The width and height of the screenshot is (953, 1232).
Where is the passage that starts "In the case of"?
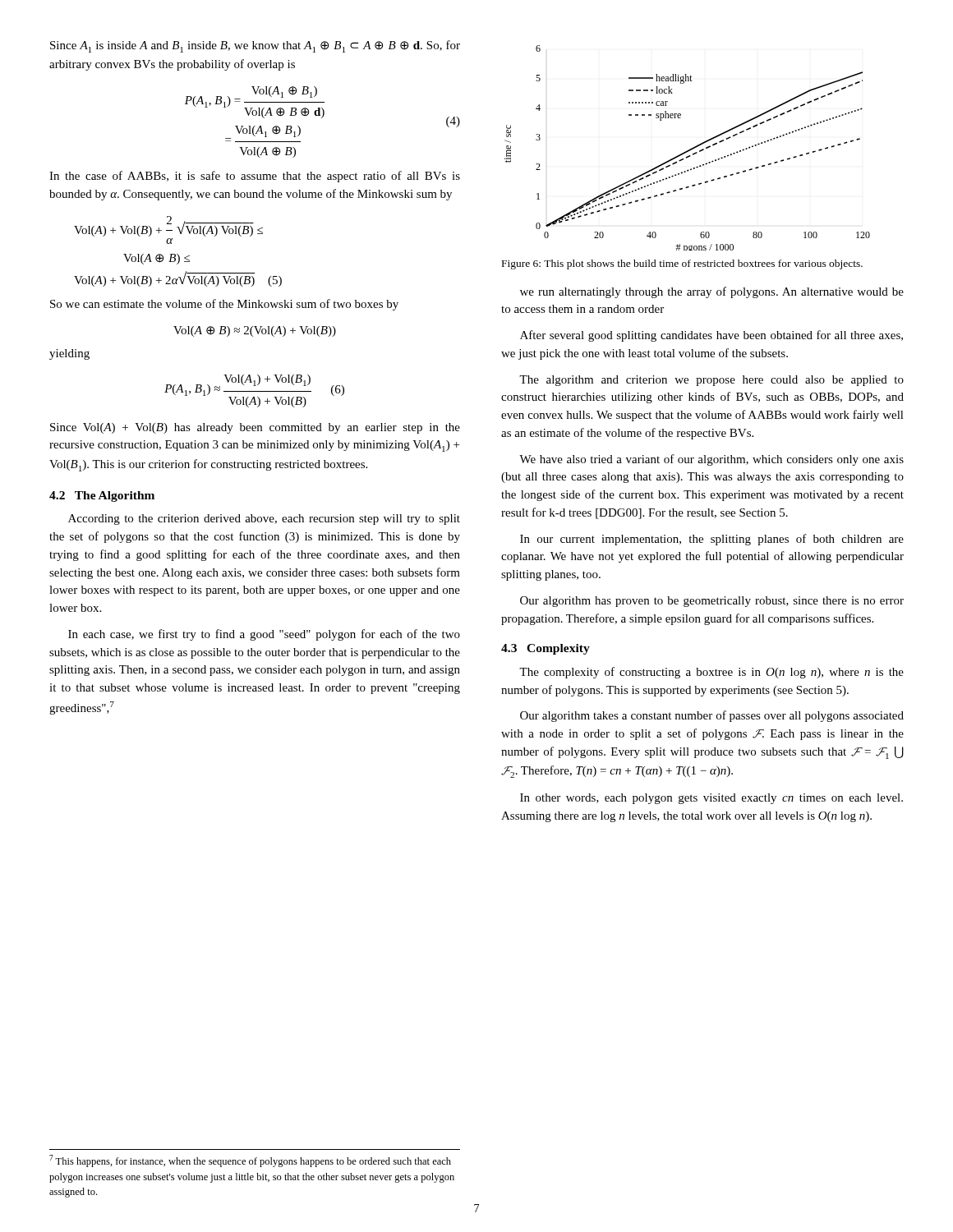tap(255, 185)
